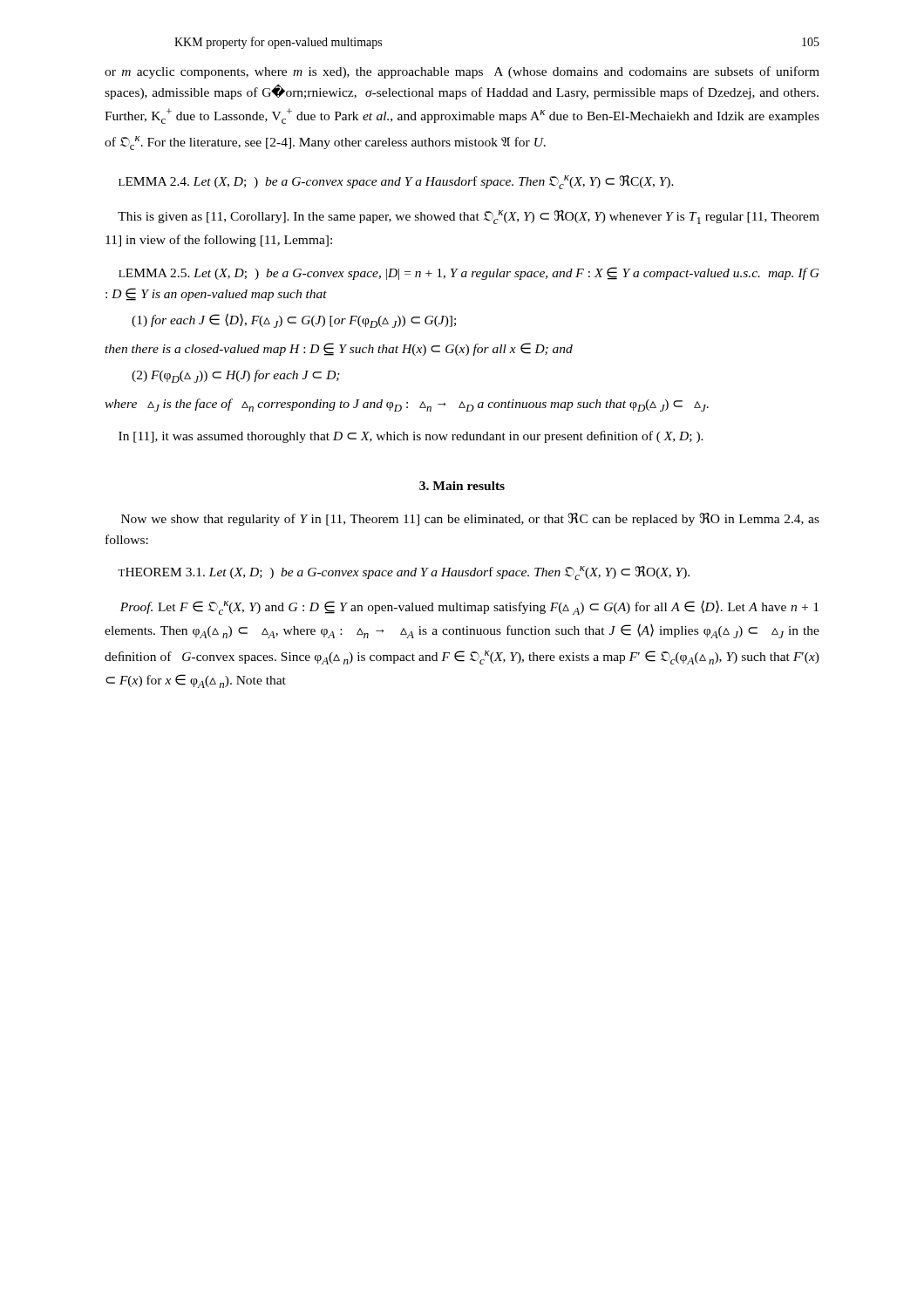Locate the block of text that opens with "Now we show"
The width and height of the screenshot is (924, 1308).
pyautogui.click(x=462, y=528)
